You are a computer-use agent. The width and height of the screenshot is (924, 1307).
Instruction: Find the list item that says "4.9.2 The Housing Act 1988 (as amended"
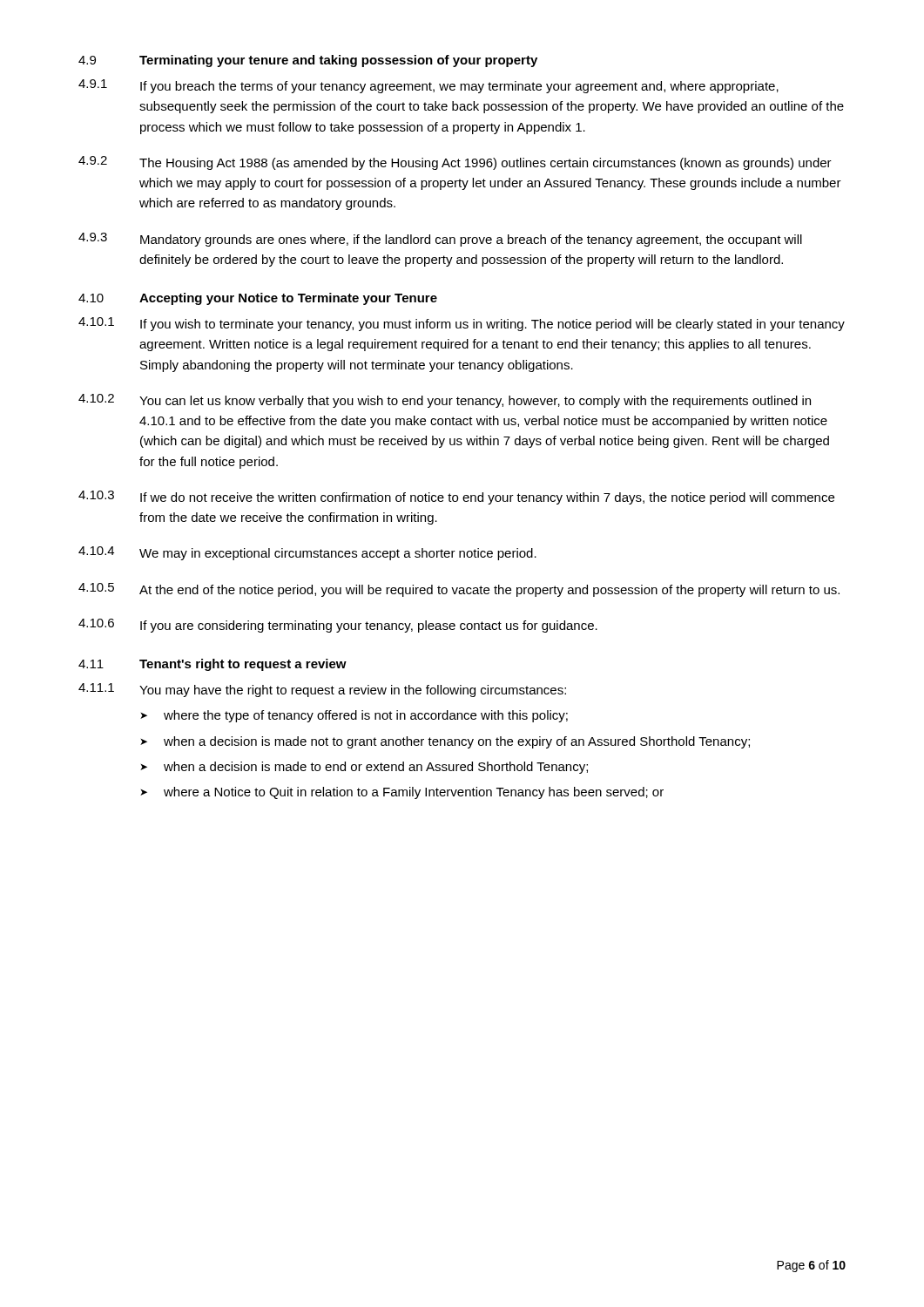coord(462,183)
